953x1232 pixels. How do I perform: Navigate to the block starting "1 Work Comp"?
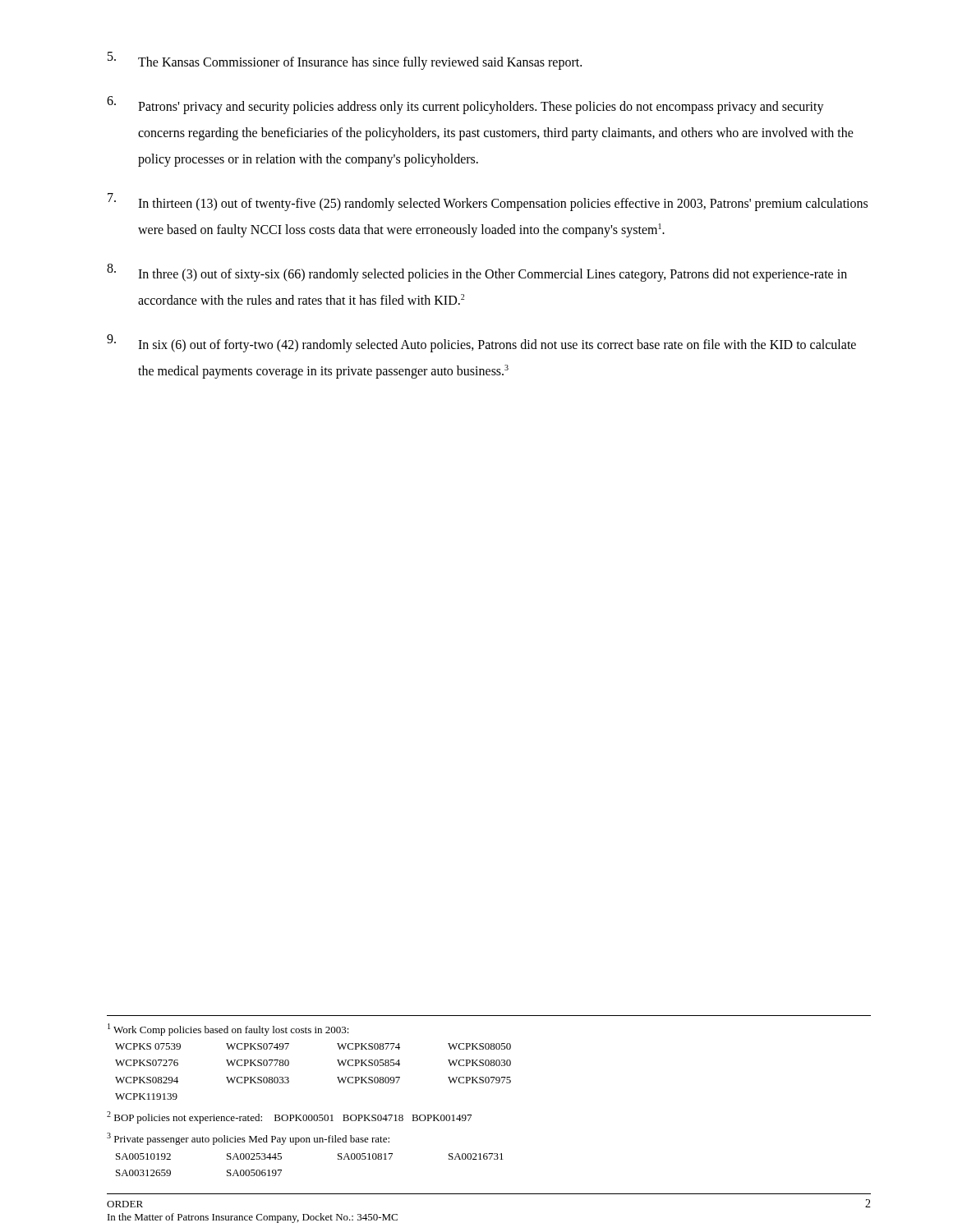pyautogui.click(x=228, y=1030)
